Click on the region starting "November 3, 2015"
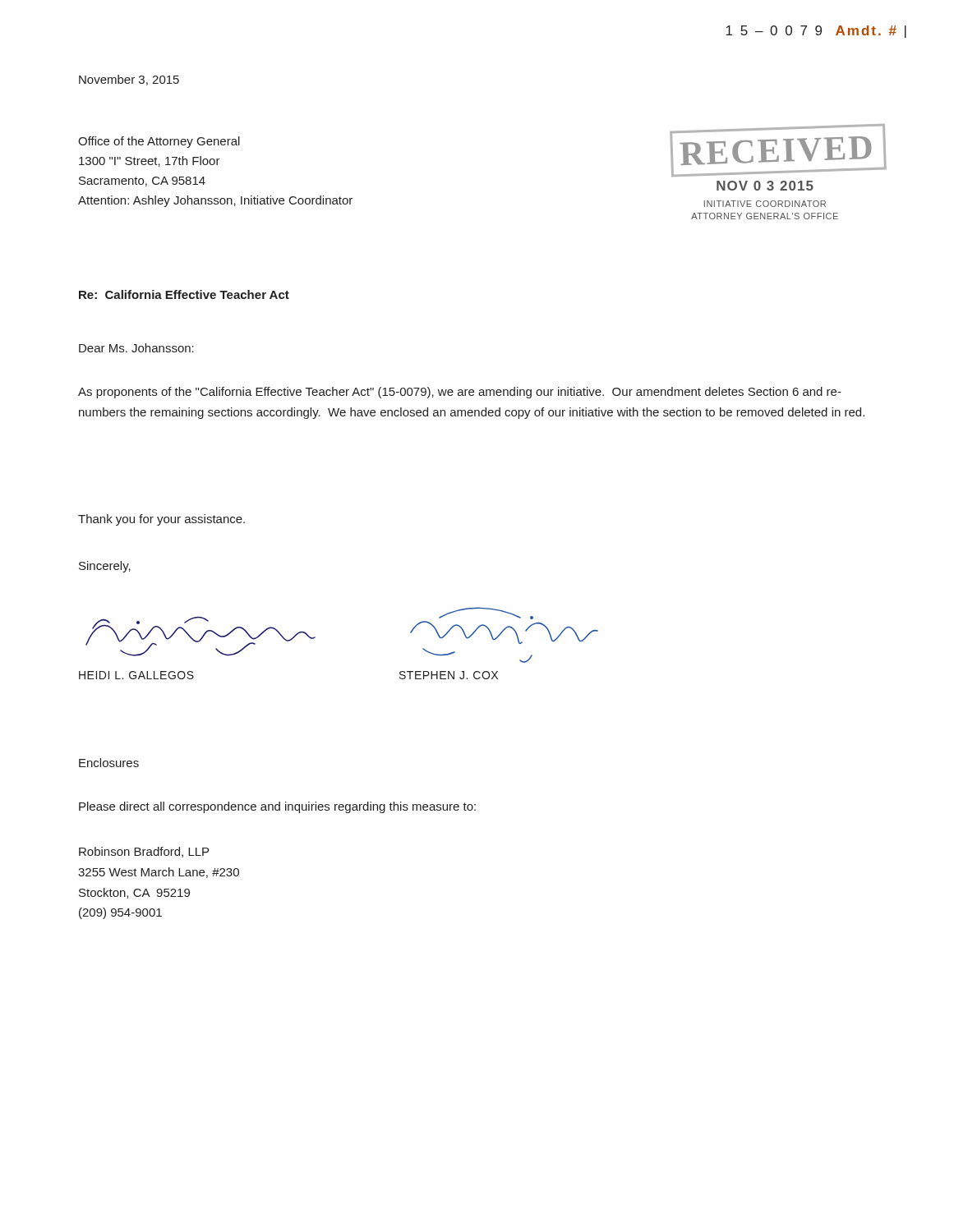954x1232 pixels. click(129, 79)
